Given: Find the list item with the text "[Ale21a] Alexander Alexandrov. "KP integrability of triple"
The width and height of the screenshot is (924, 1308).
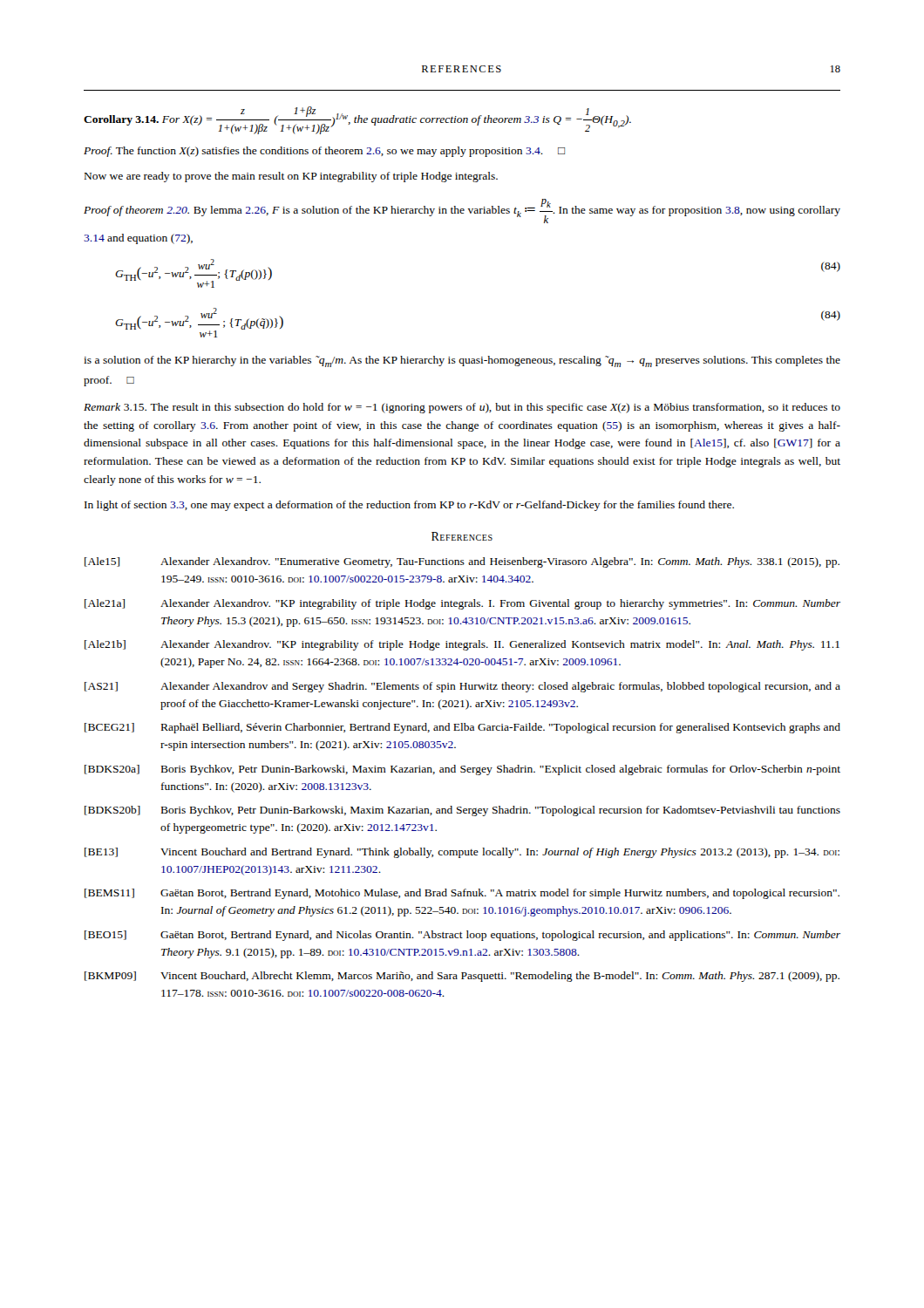Looking at the screenshot, I should tap(462, 612).
